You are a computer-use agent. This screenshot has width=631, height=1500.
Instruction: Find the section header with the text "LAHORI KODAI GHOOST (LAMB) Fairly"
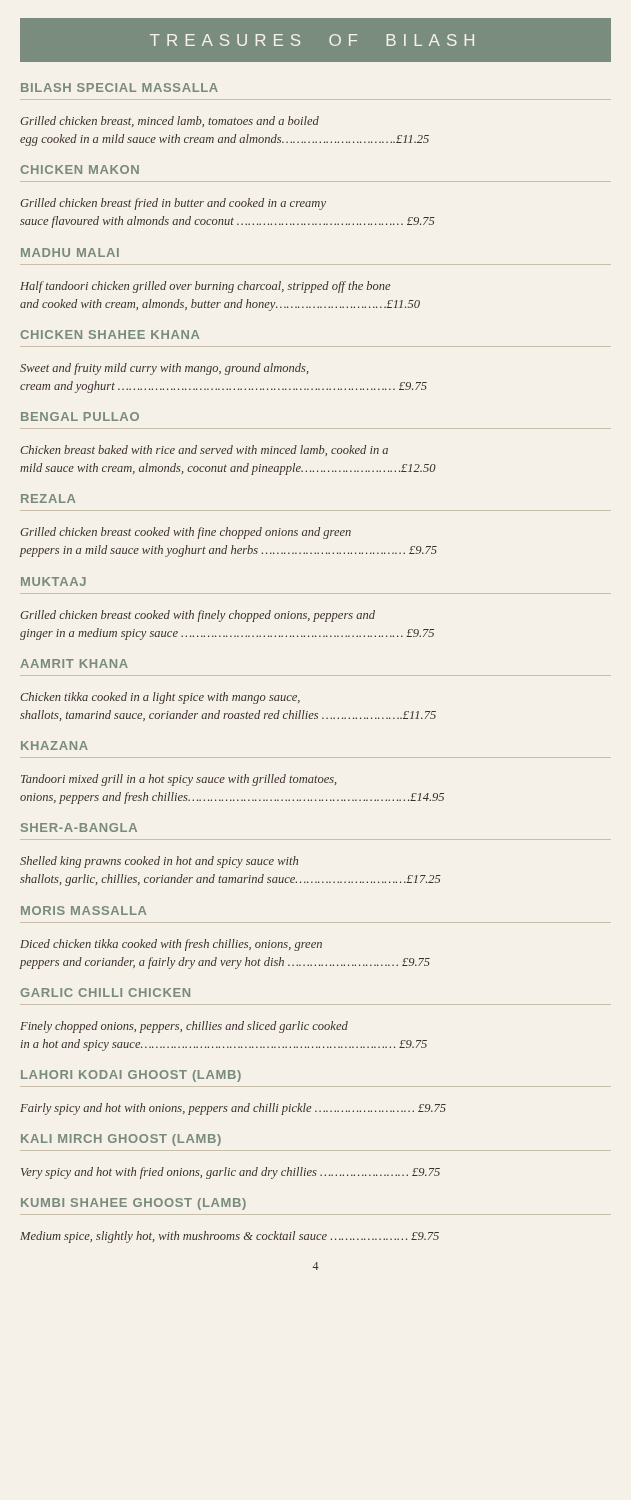(316, 1092)
